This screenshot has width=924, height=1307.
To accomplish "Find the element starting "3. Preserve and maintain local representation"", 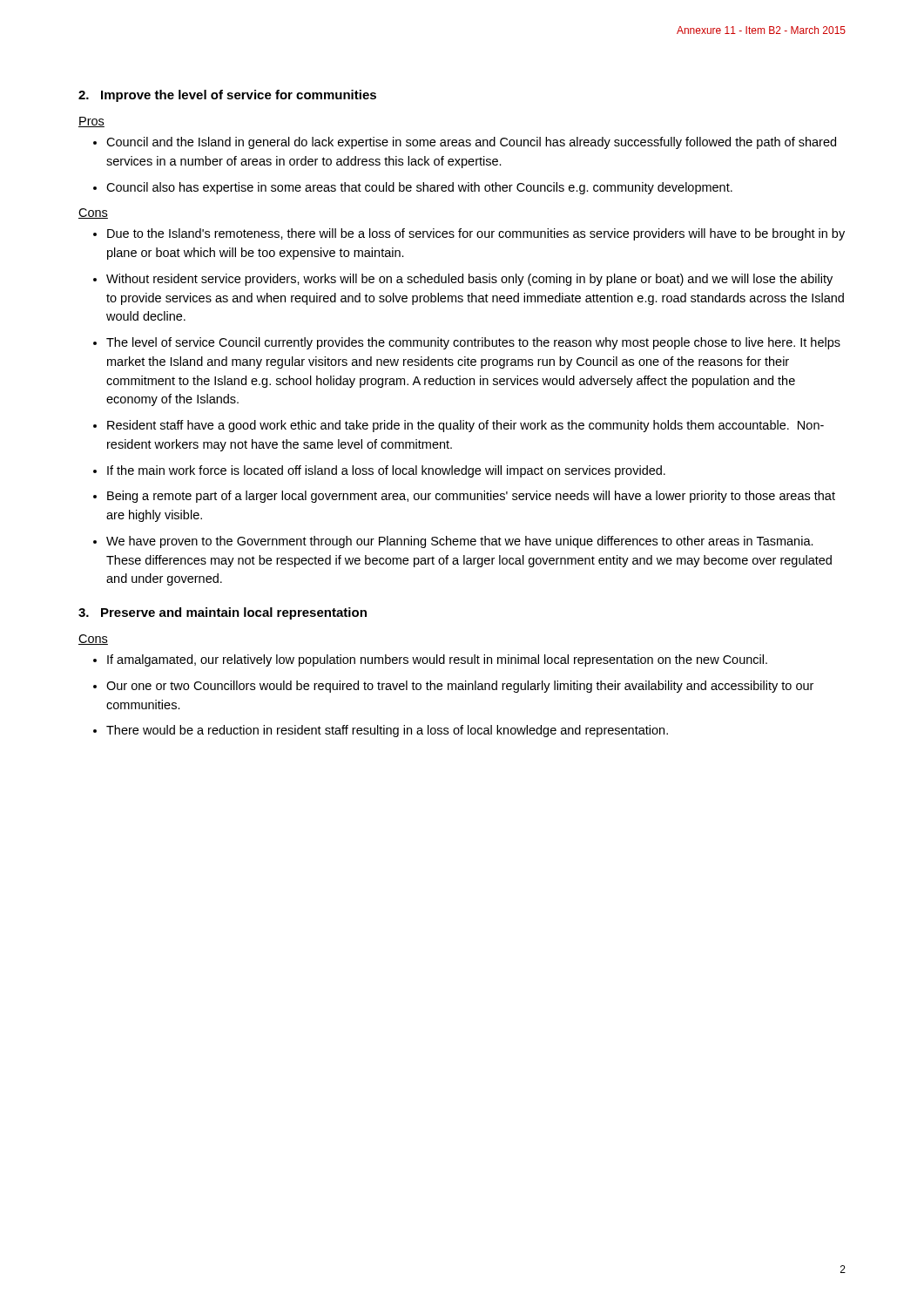I will pos(223,612).
